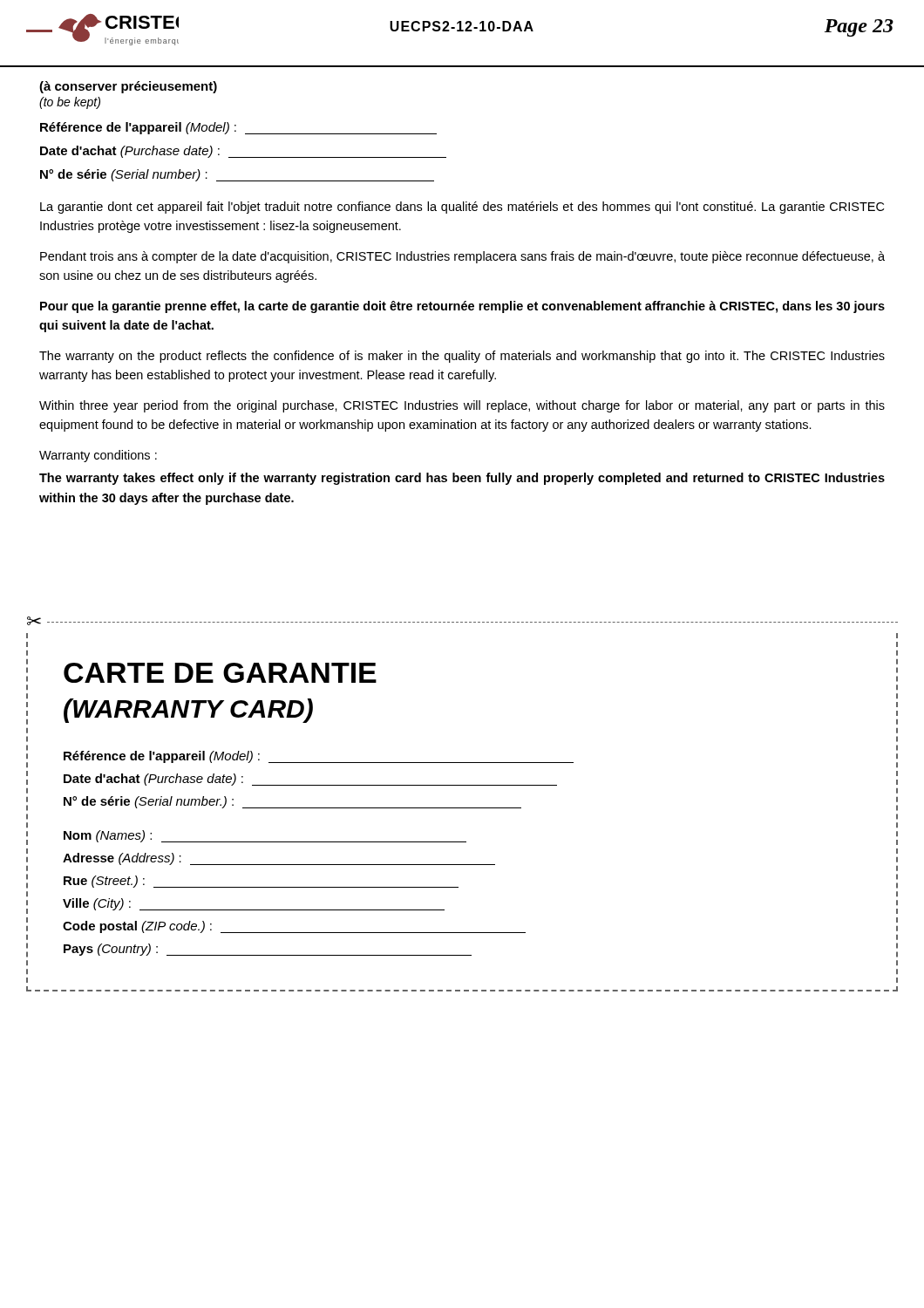The width and height of the screenshot is (924, 1308).
Task: Find the text that reads "(à conserver précieusement)"
Action: (128, 86)
